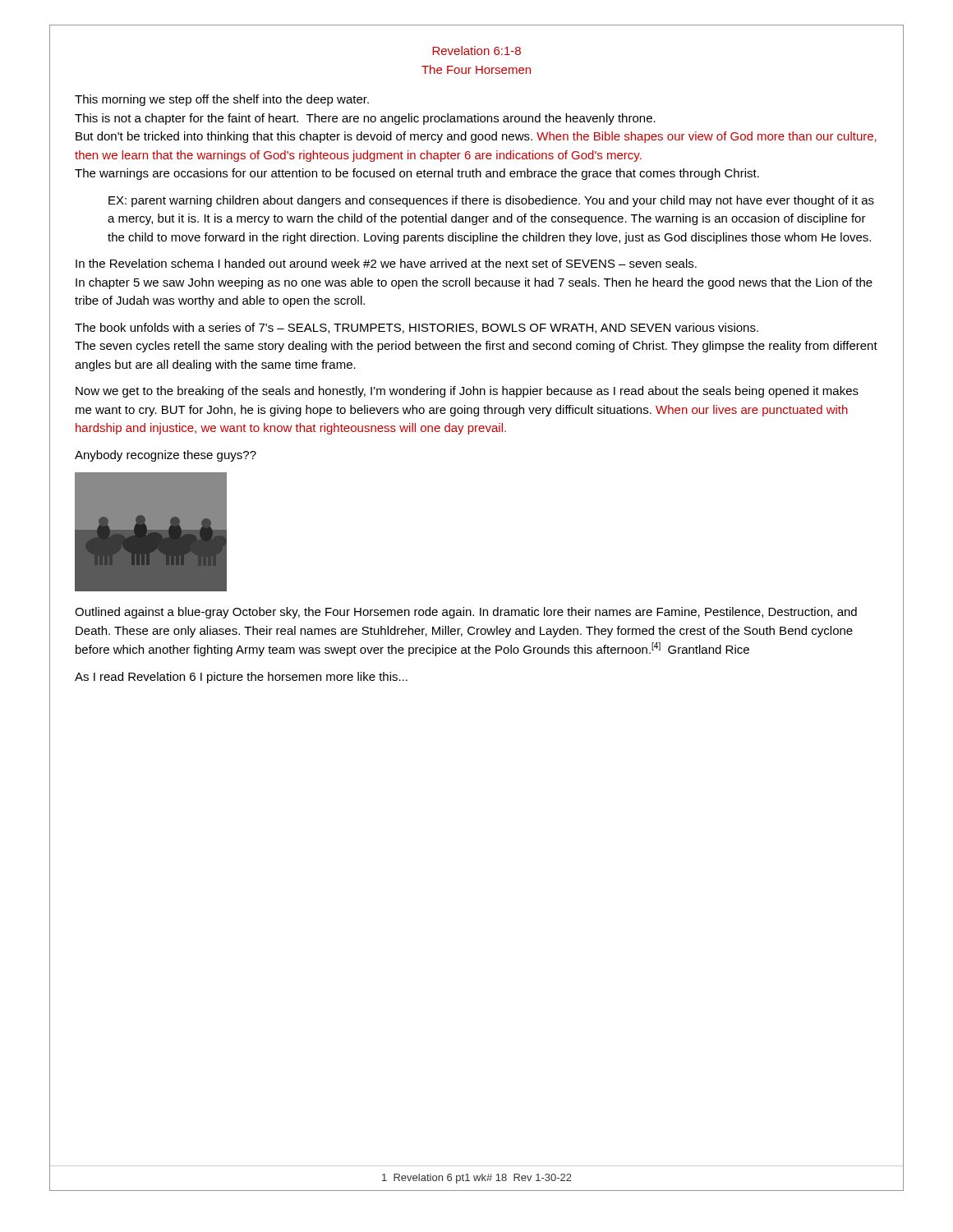Select the title
The height and width of the screenshot is (1232, 953).
click(476, 60)
